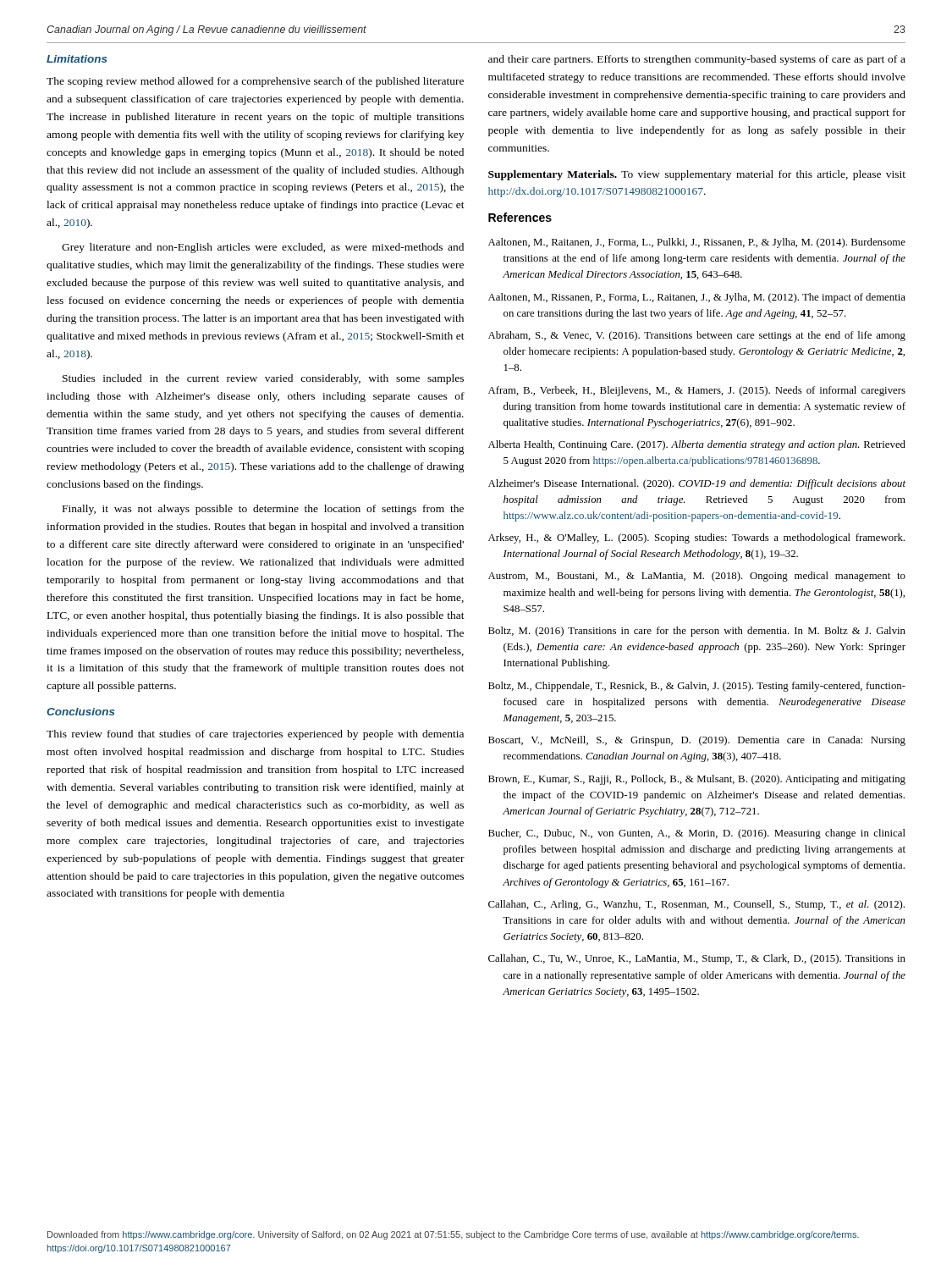Click on the text block that says "and their care partners. Efforts to"
Image resolution: width=952 pixels, height=1270 pixels.
tap(697, 104)
